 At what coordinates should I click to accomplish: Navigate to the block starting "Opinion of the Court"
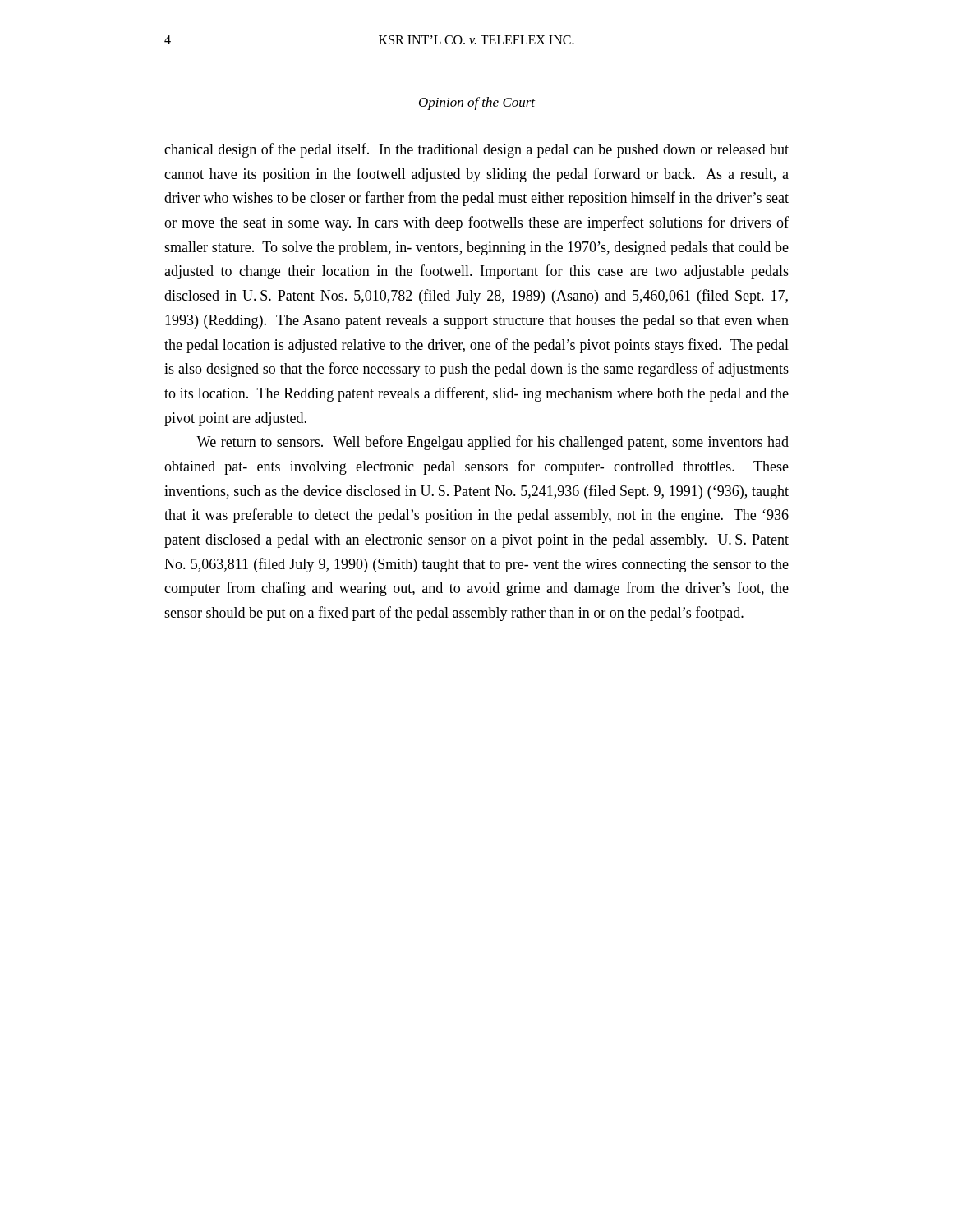[x=476, y=102]
